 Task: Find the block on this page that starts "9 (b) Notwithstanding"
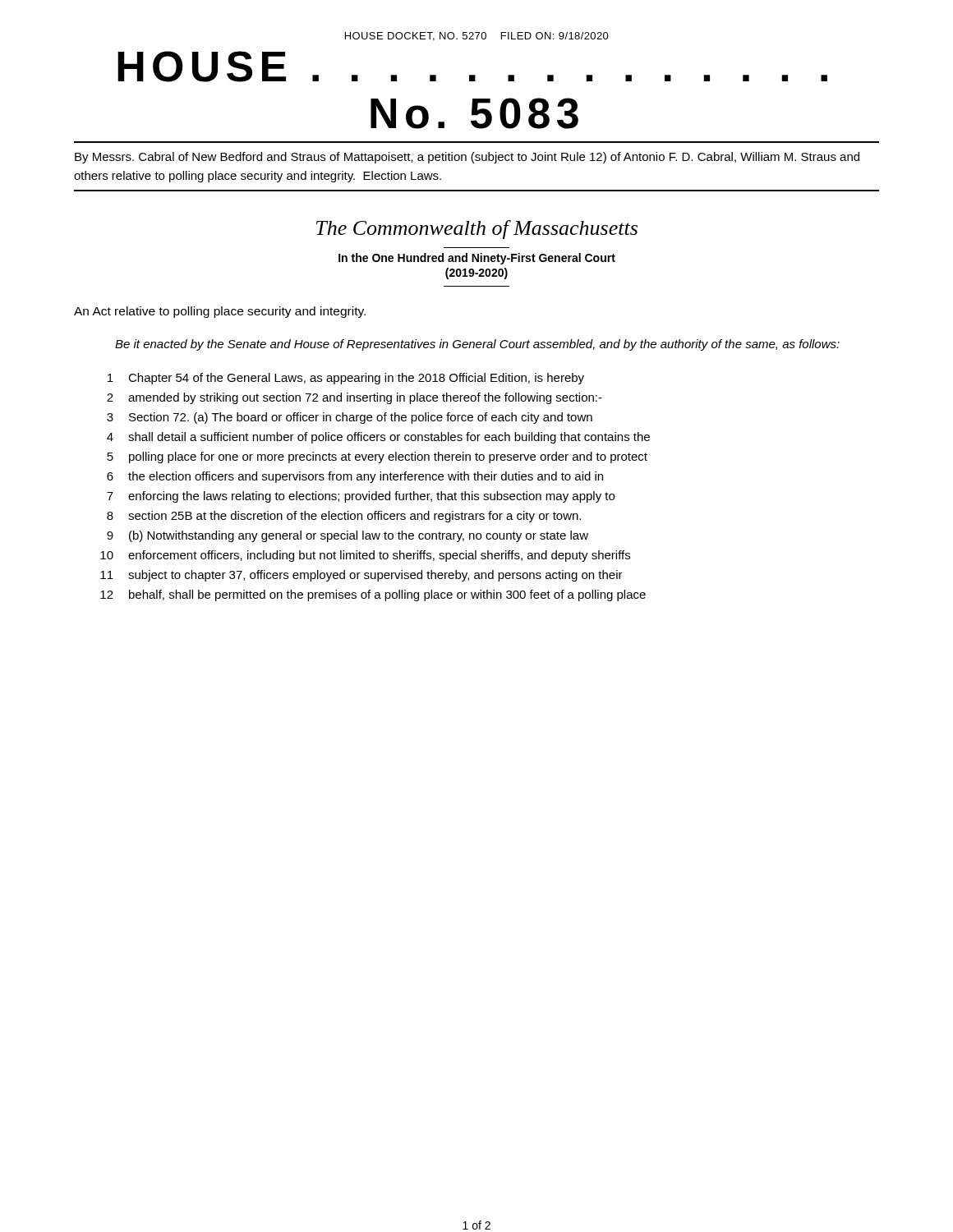click(x=476, y=535)
